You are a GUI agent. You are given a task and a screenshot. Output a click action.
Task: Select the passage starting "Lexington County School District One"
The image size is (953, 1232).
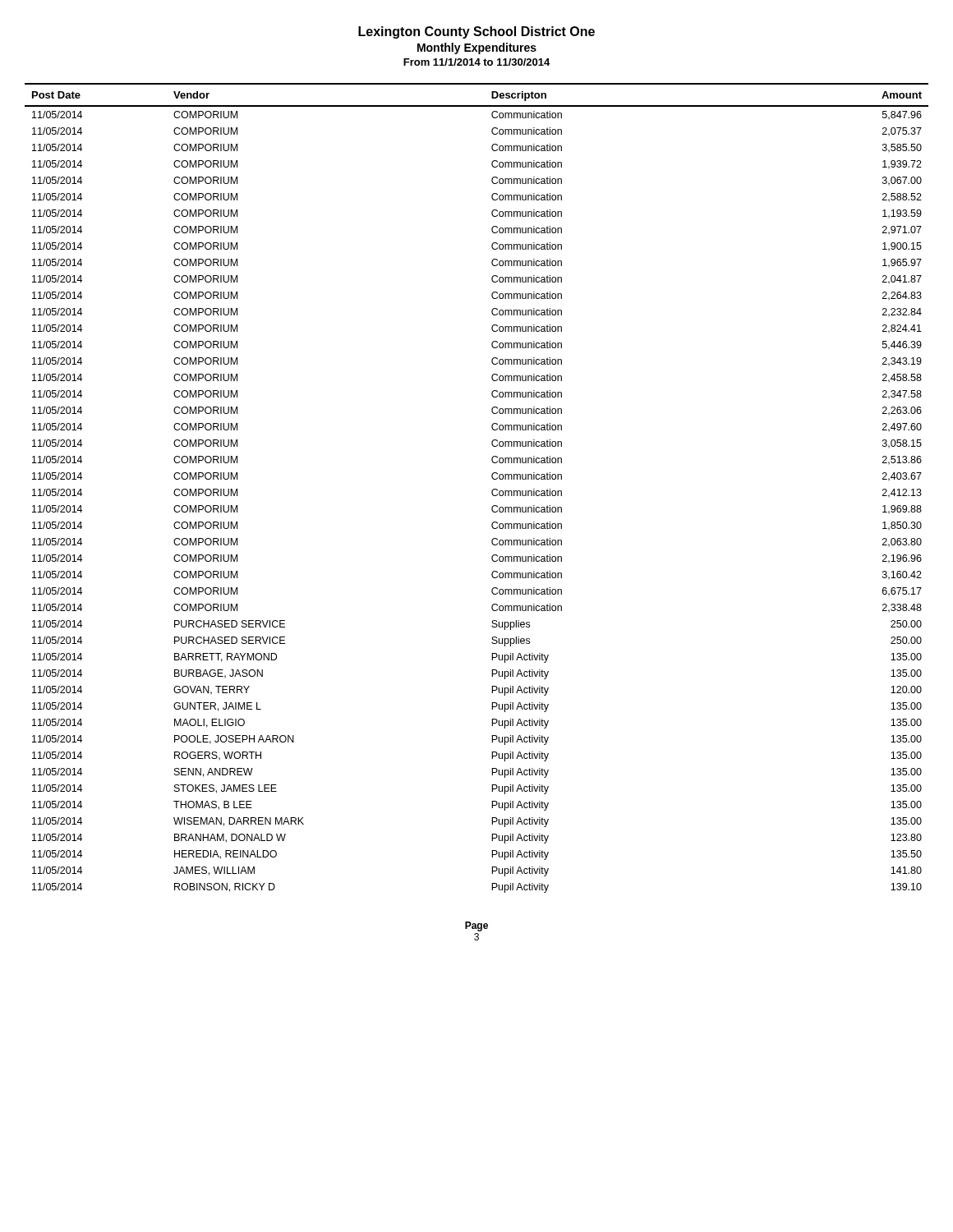476,32
